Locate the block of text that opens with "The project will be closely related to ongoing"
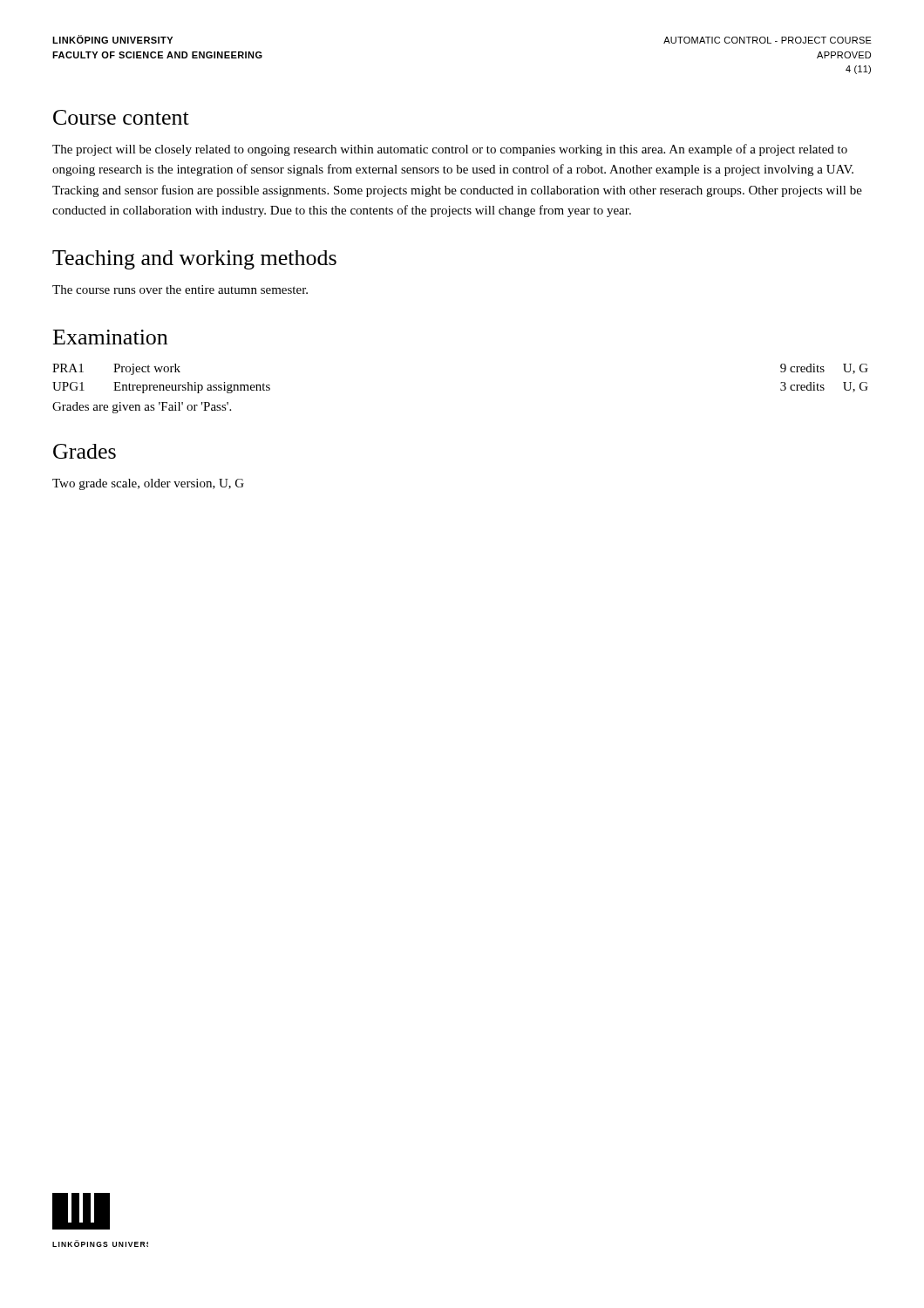The image size is (924, 1308). [457, 180]
